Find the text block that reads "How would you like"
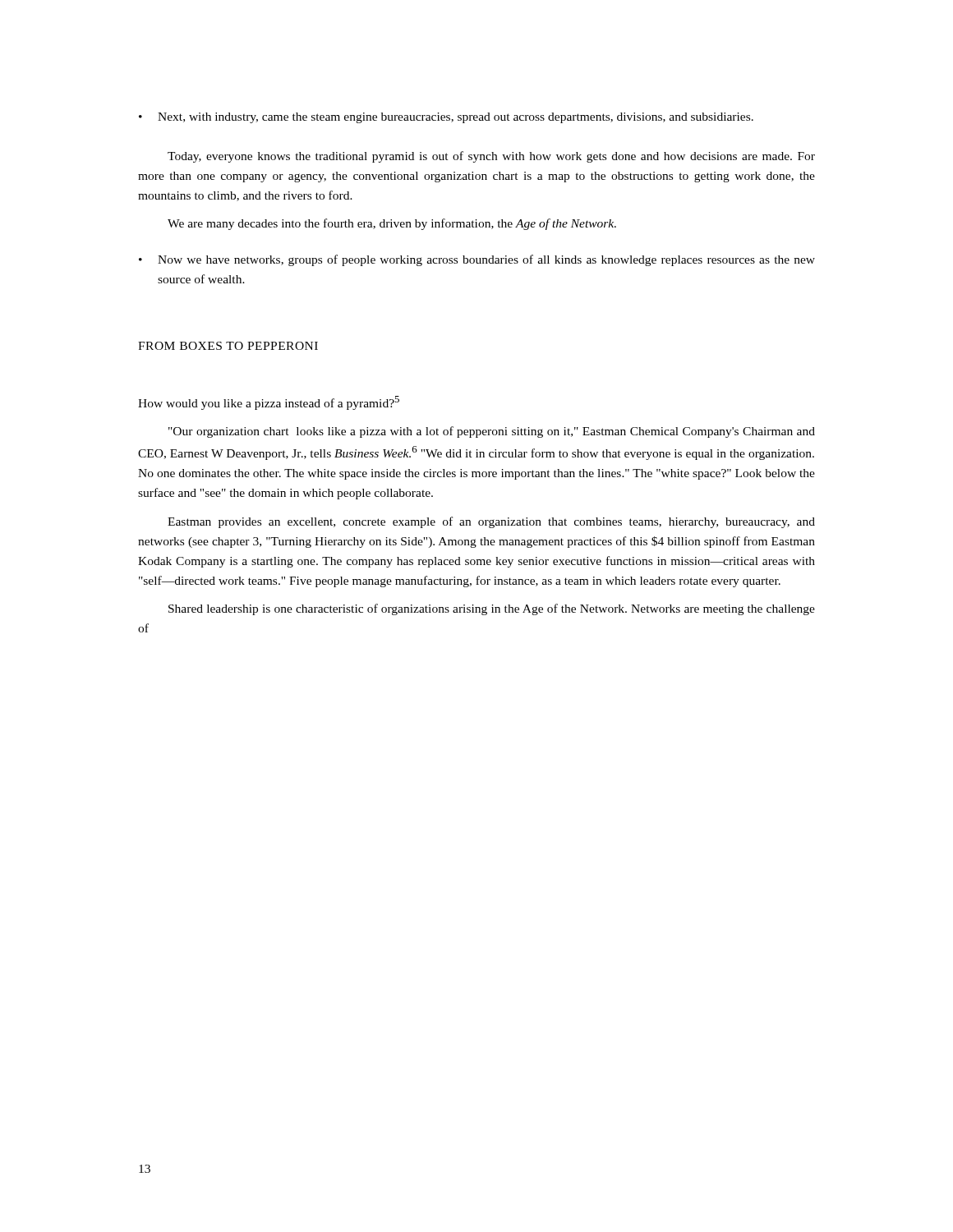 click(x=269, y=401)
